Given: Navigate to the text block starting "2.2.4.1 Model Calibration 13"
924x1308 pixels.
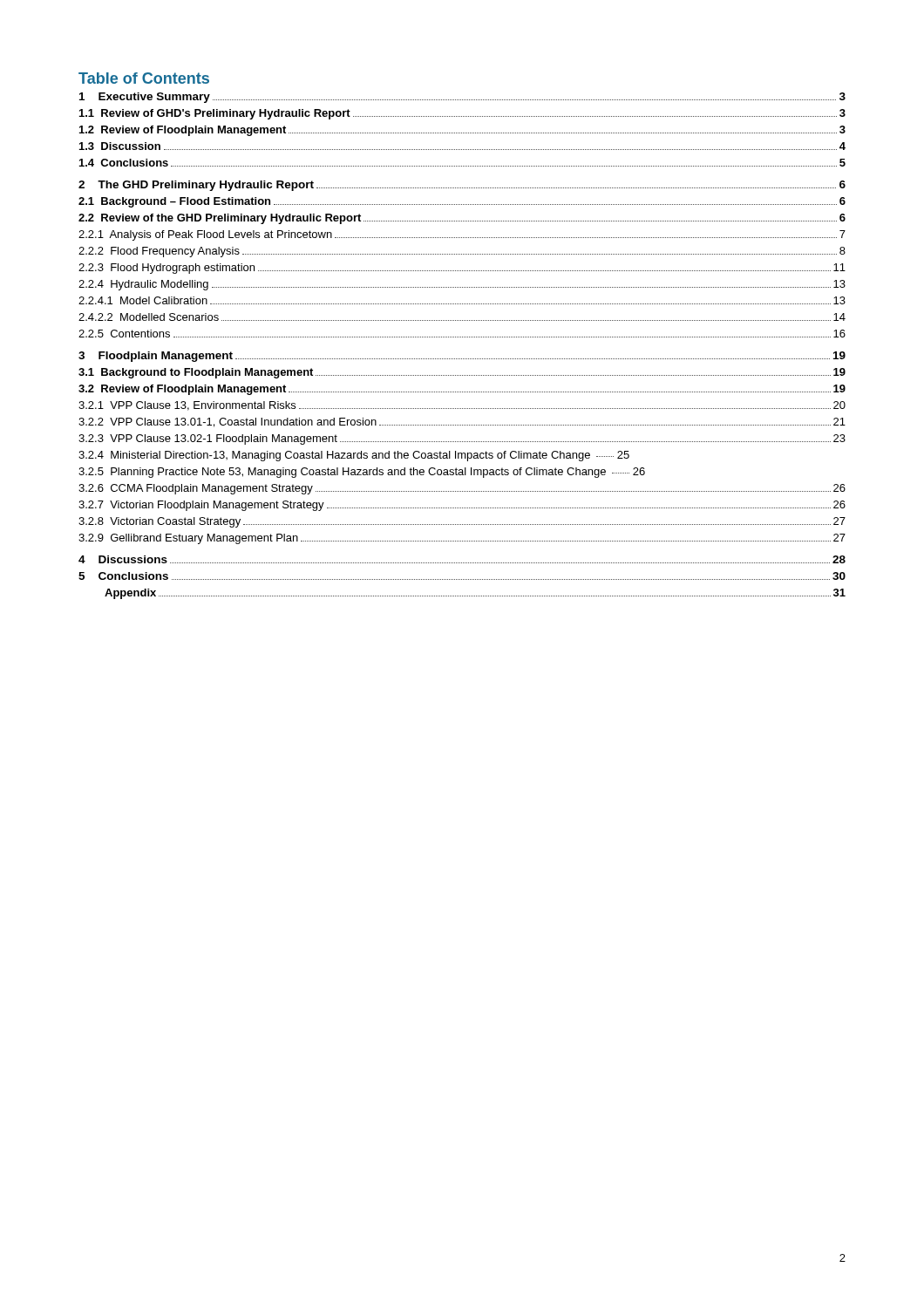Looking at the screenshot, I should 462,300.
